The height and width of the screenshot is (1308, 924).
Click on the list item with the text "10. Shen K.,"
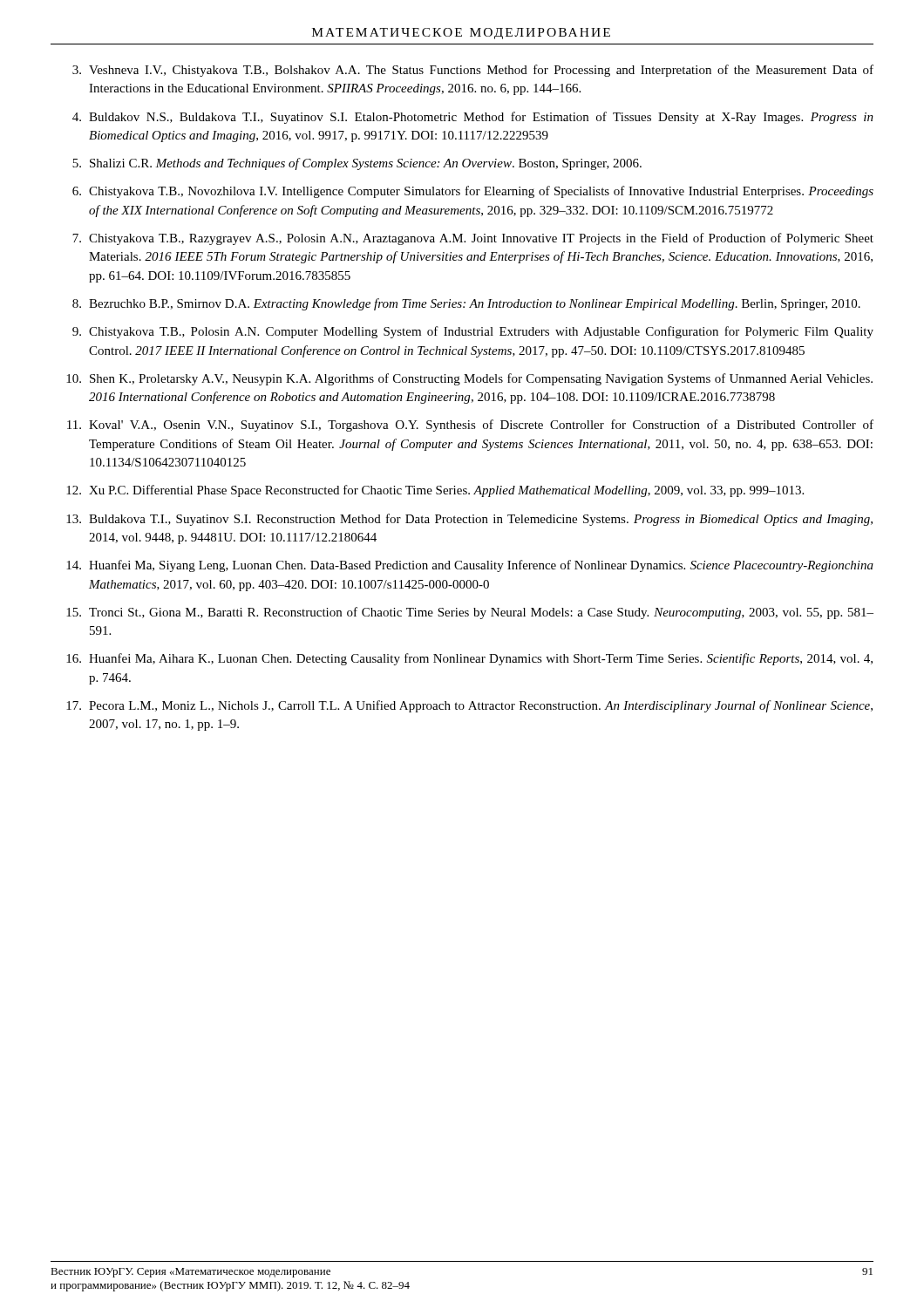pyautogui.click(x=462, y=388)
